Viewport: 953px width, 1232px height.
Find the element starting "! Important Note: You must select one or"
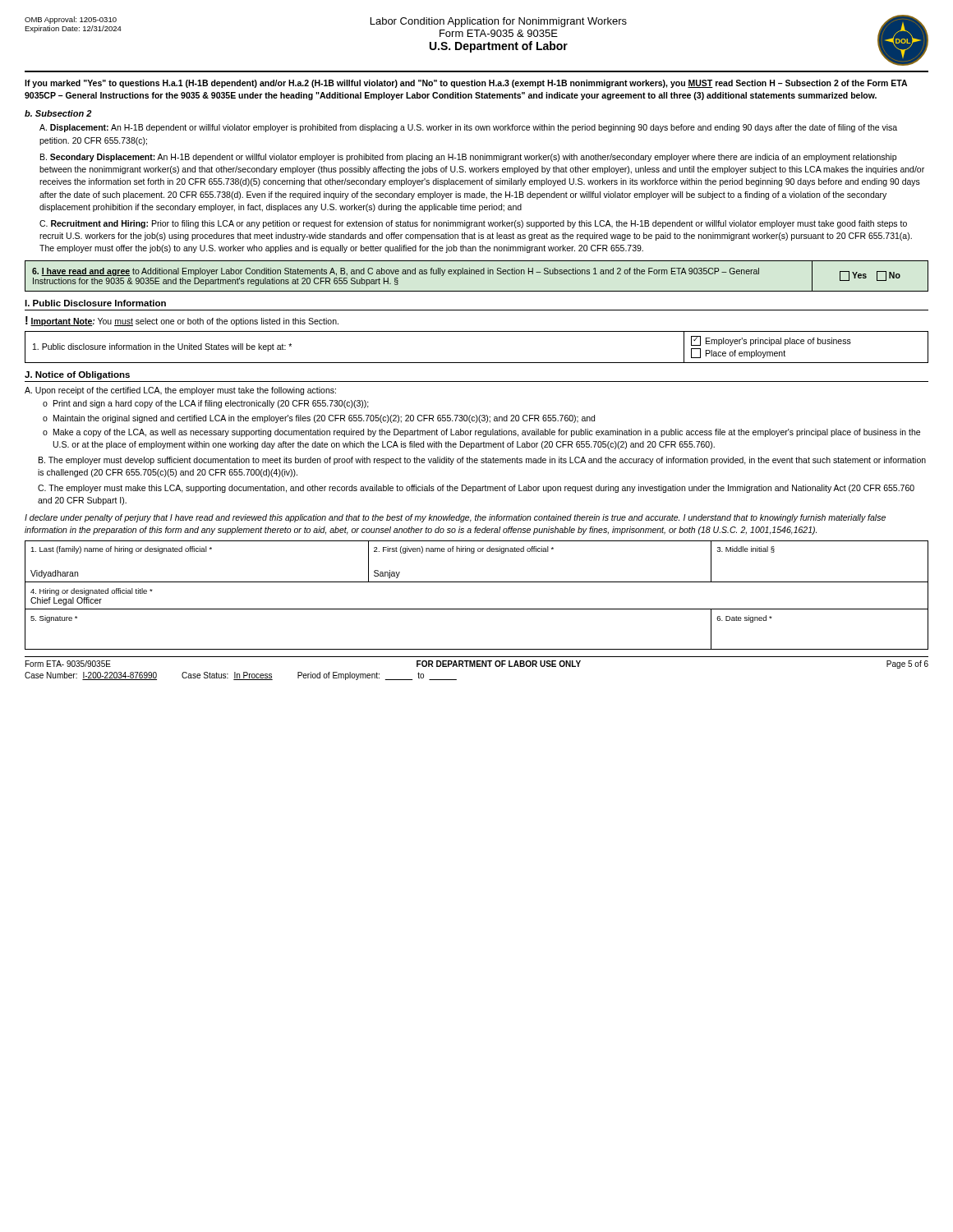tap(182, 320)
